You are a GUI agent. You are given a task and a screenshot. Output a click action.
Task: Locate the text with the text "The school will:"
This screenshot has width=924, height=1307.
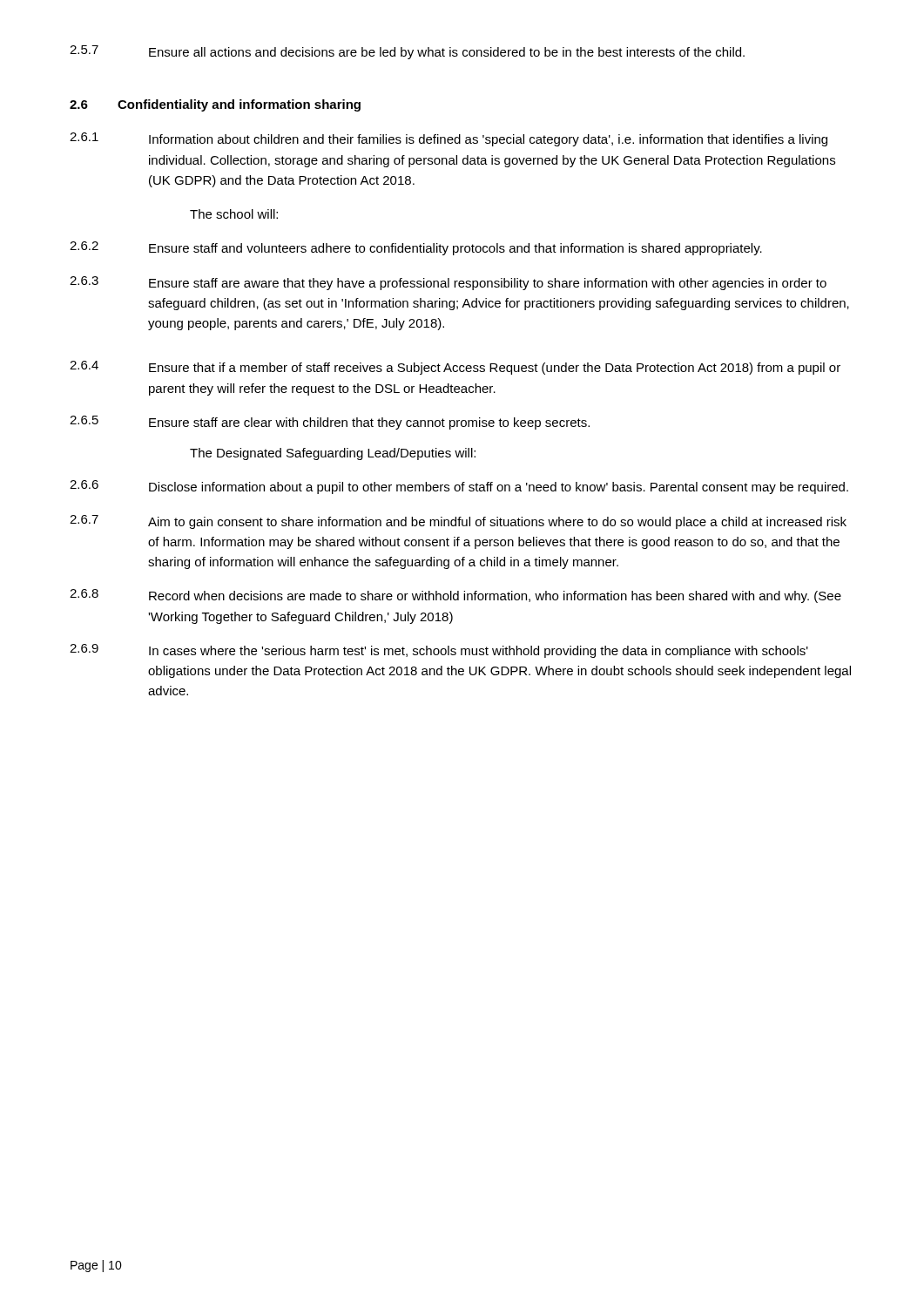click(x=235, y=214)
